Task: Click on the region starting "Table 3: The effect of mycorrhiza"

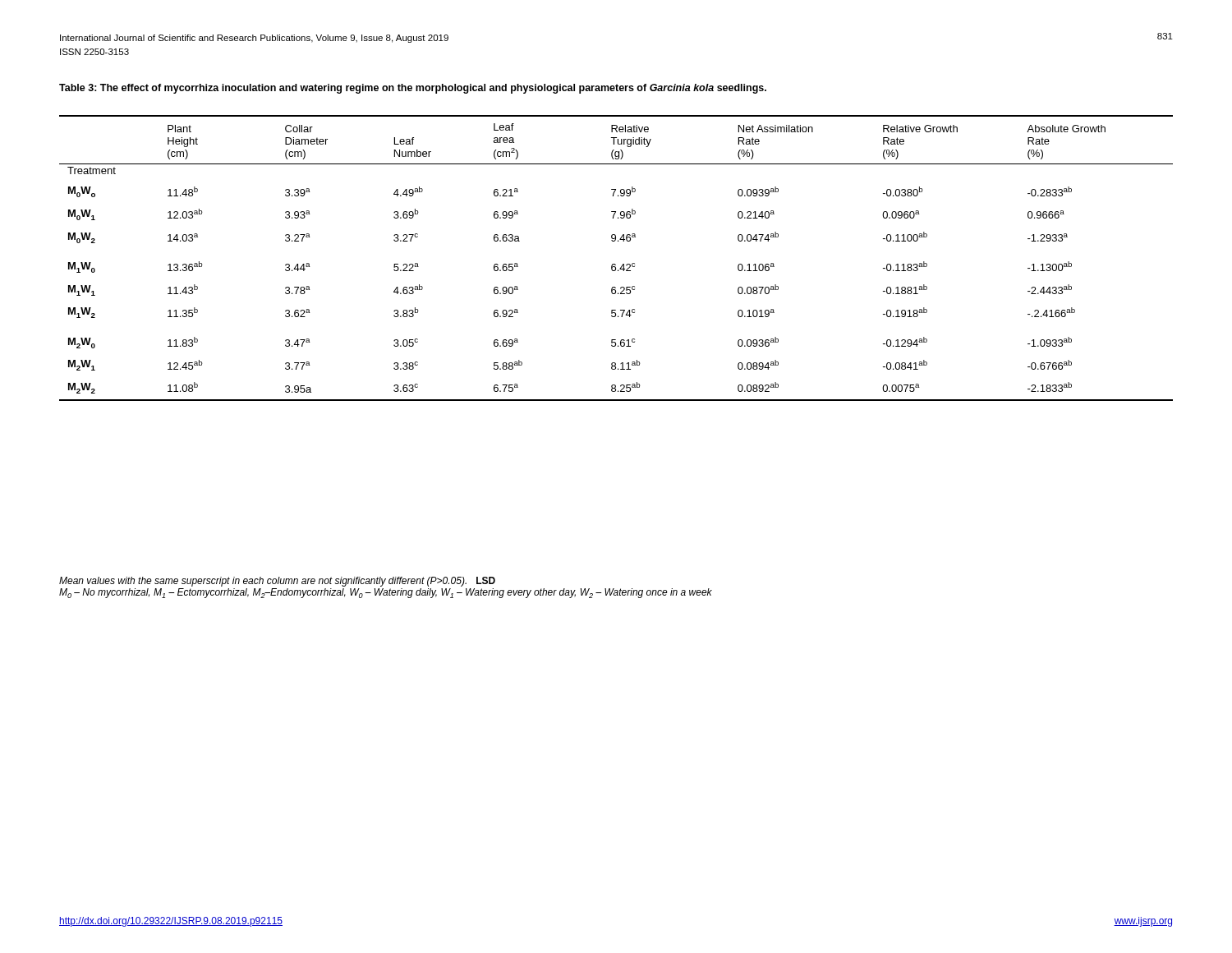Action: [x=413, y=88]
